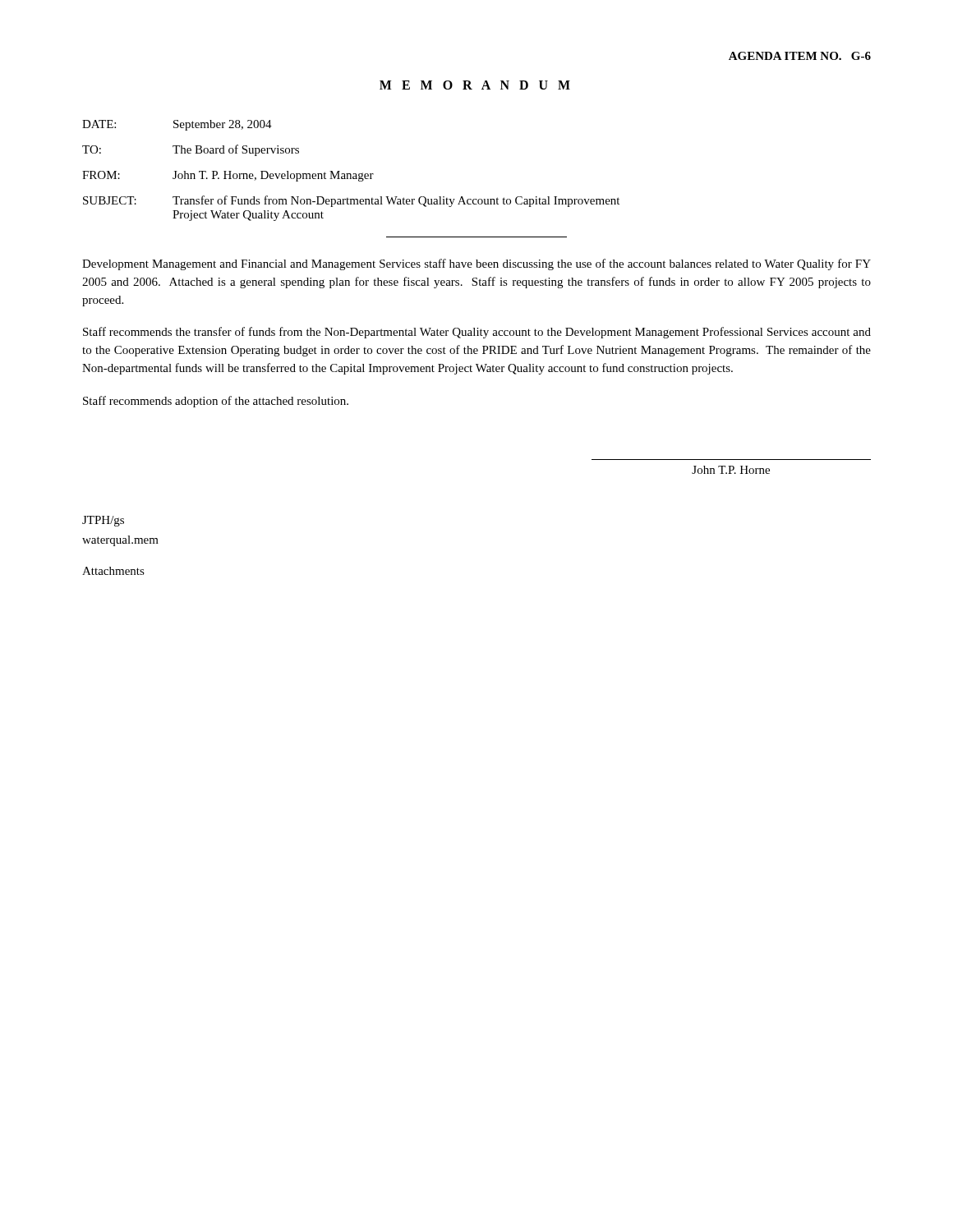Click where it says "JTPH/gs waterqual.mem"
The height and width of the screenshot is (1232, 953).
[120, 530]
